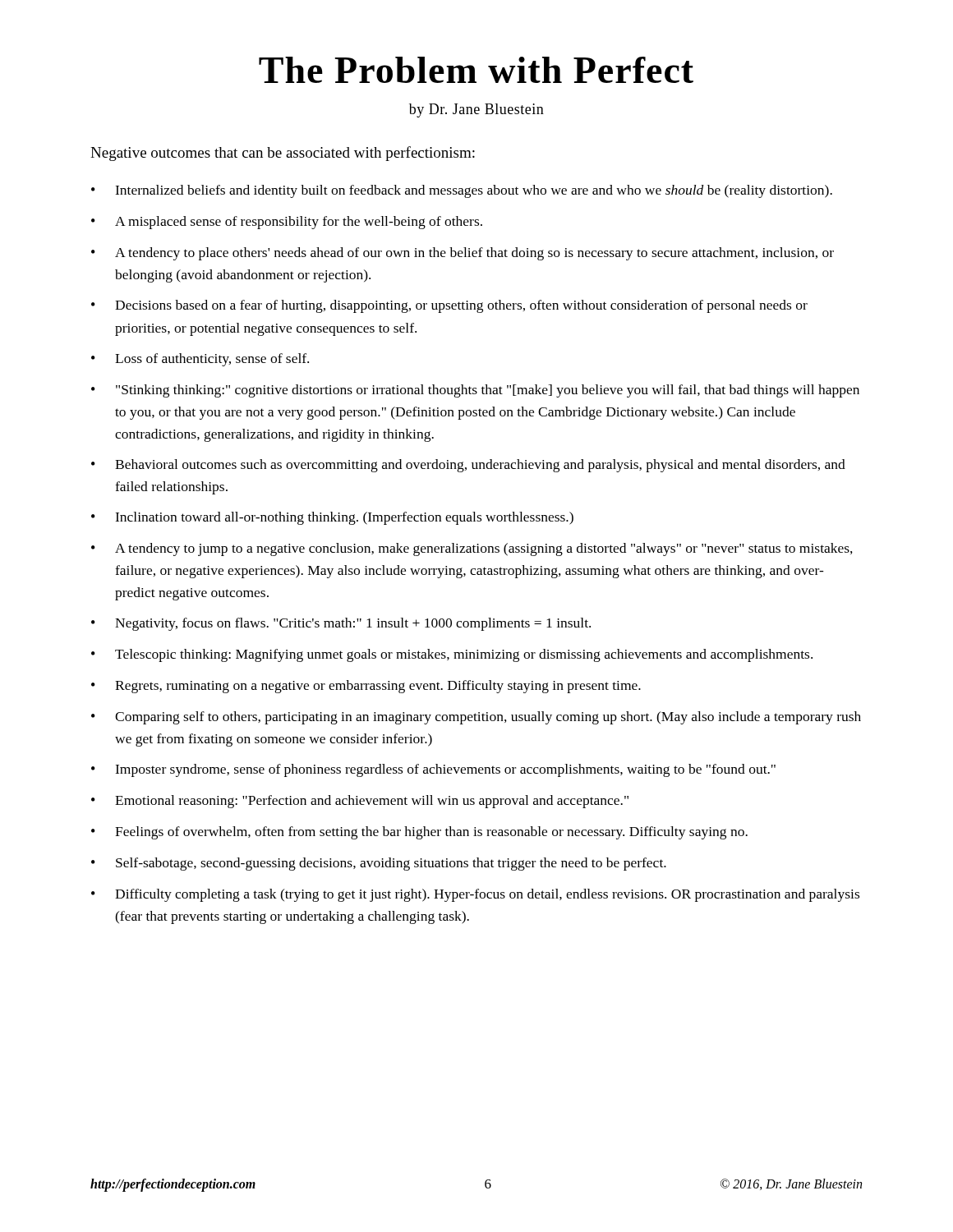This screenshot has height=1232, width=953.
Task: Find the region starting "by Dr. Jane Bluestein"
Action: (x=476, y=109)
